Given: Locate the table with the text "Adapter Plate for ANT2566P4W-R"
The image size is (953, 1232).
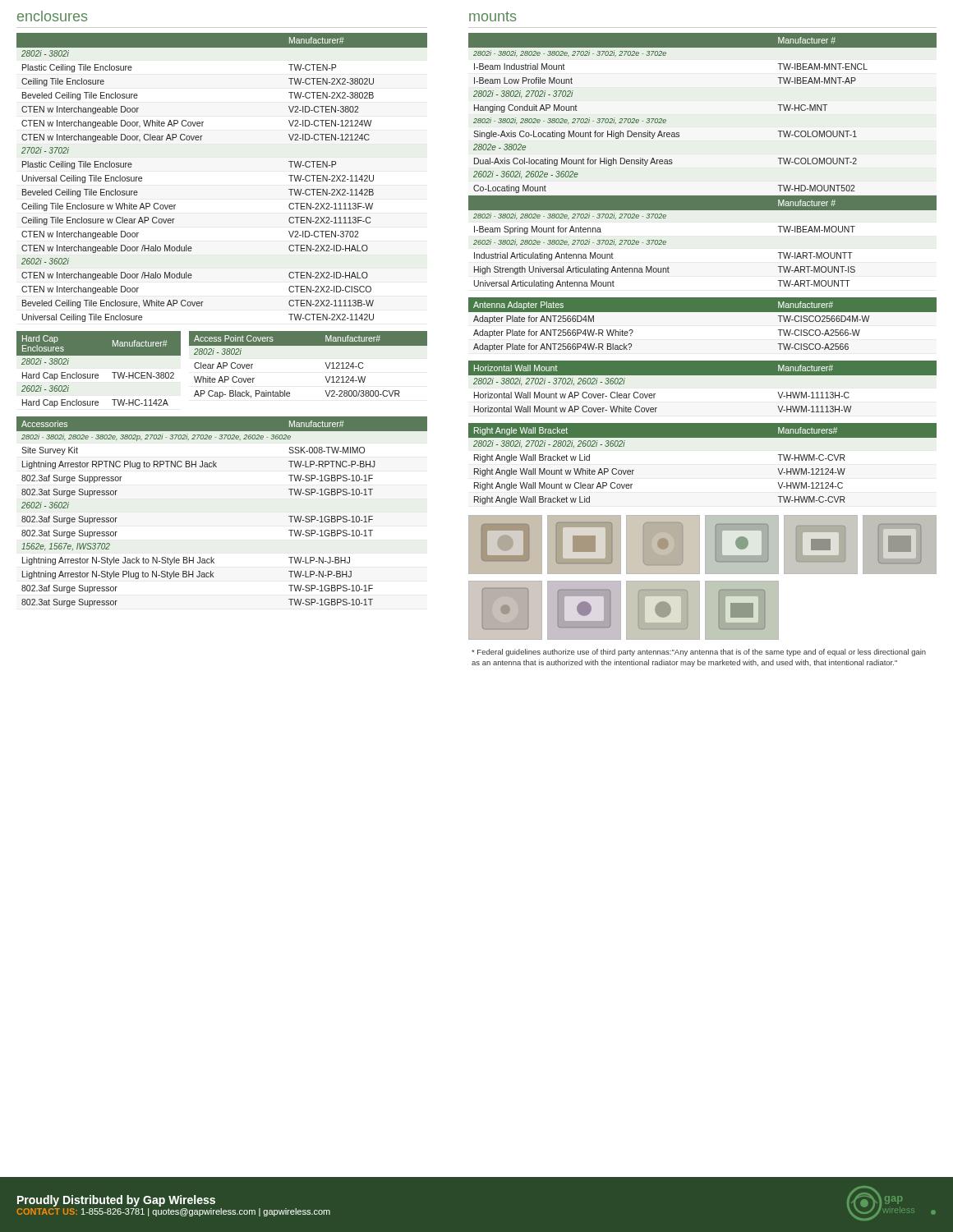Looking at the screenshot, I should pyautogui.click(x=702, y=326).
